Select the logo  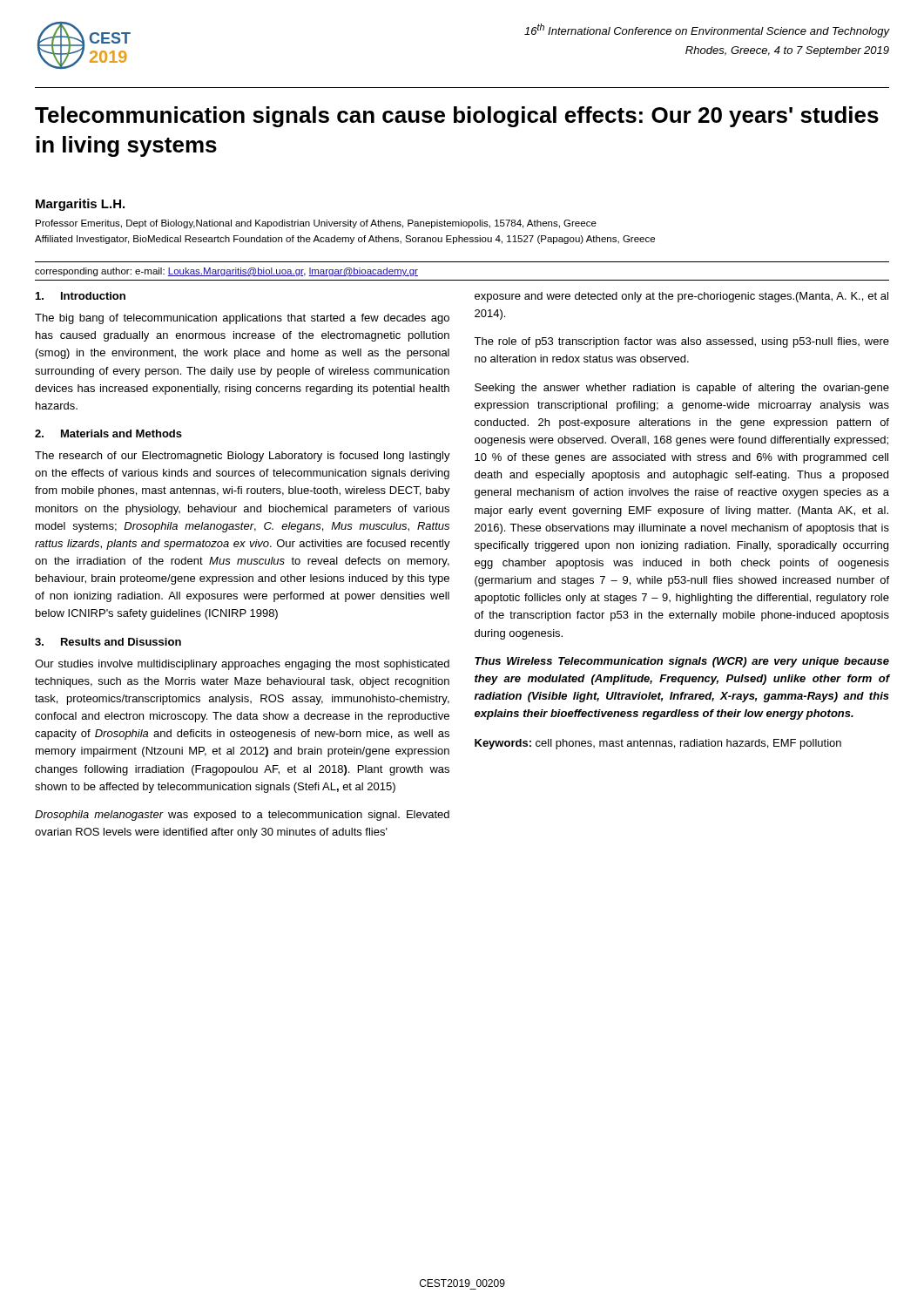pyautogui.click(x=96, y=45)
